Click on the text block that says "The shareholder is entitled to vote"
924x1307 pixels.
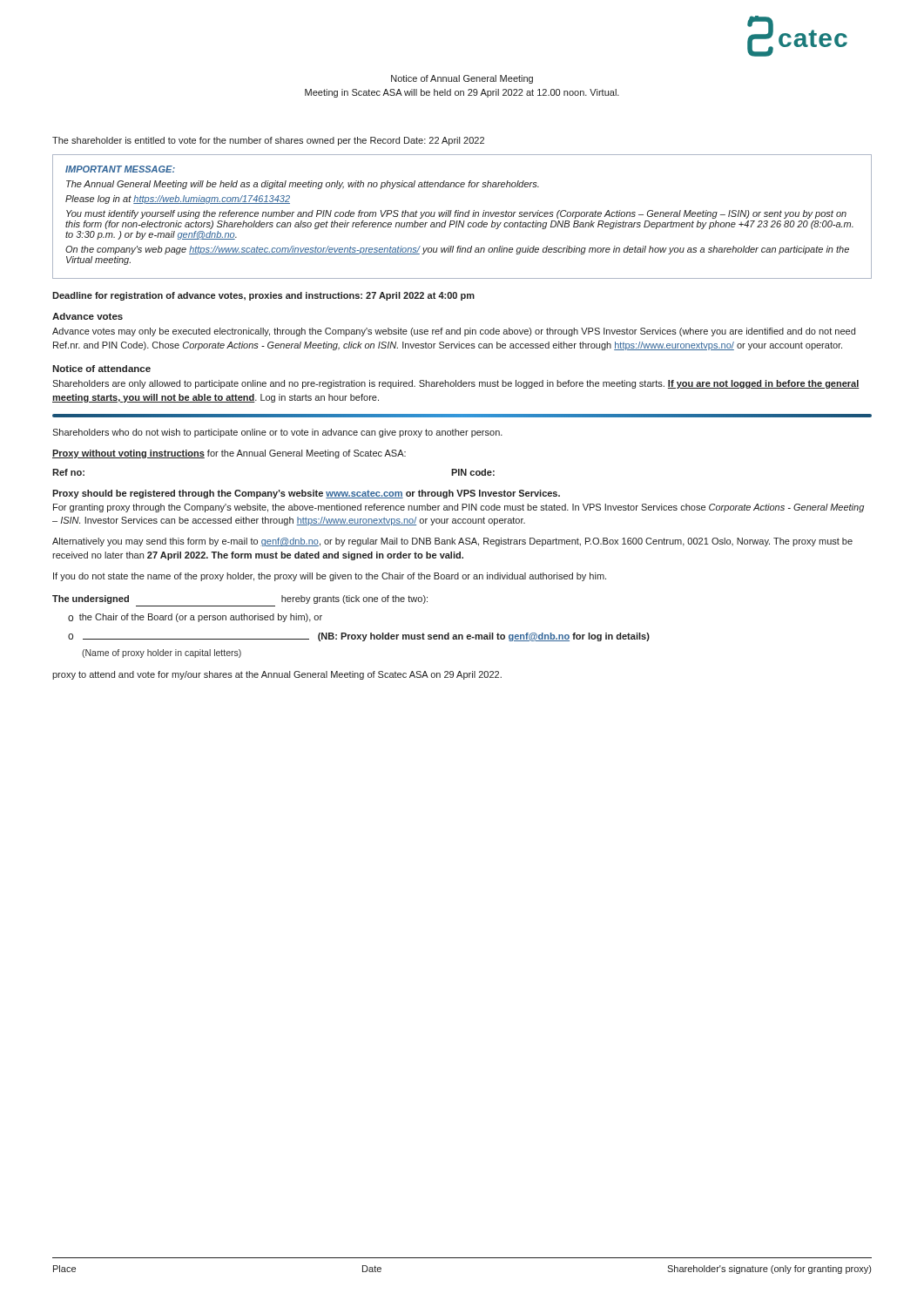pyautogui.click(x=268, y=140)
